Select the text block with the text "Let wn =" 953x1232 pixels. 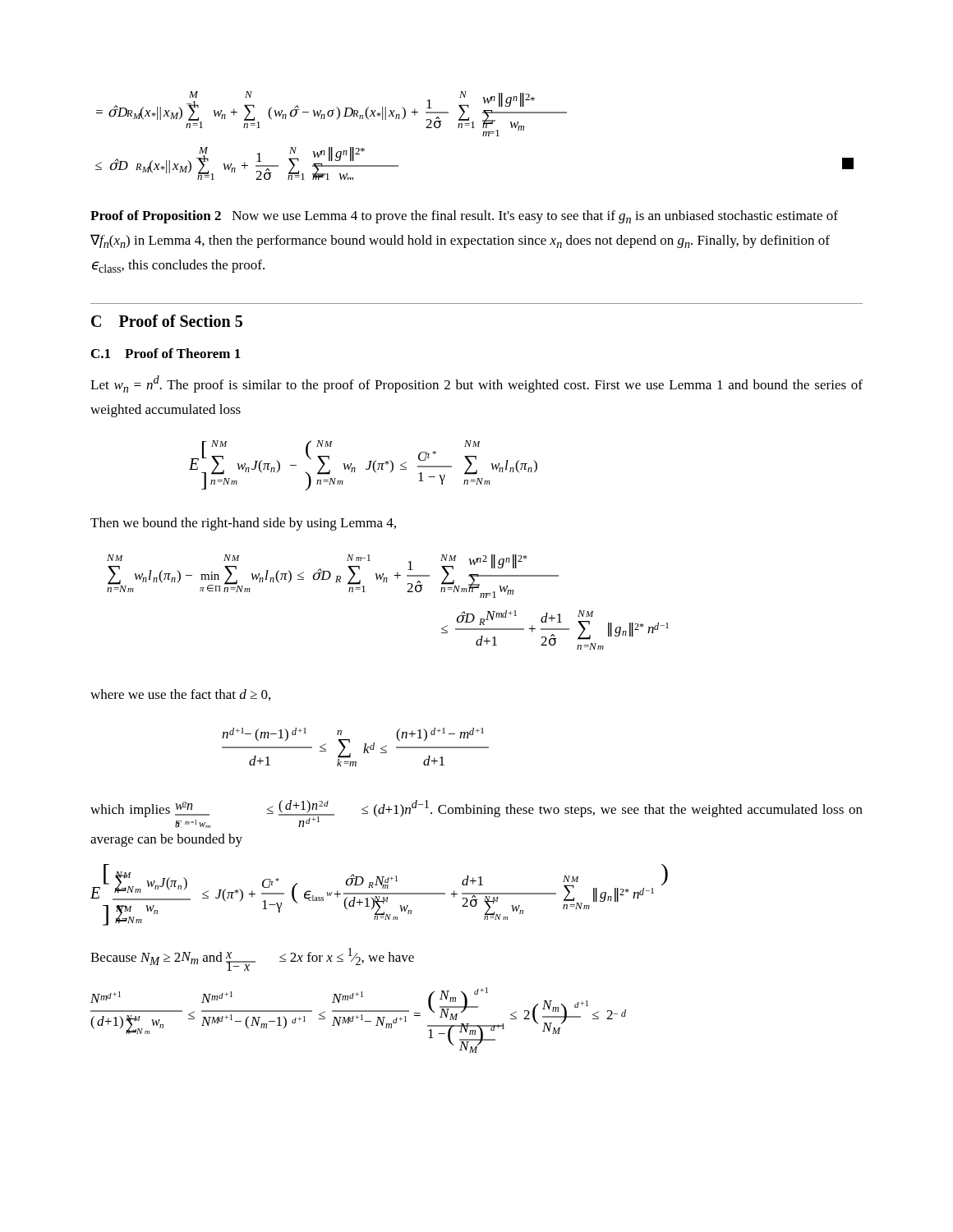click(x=476, y=395)
